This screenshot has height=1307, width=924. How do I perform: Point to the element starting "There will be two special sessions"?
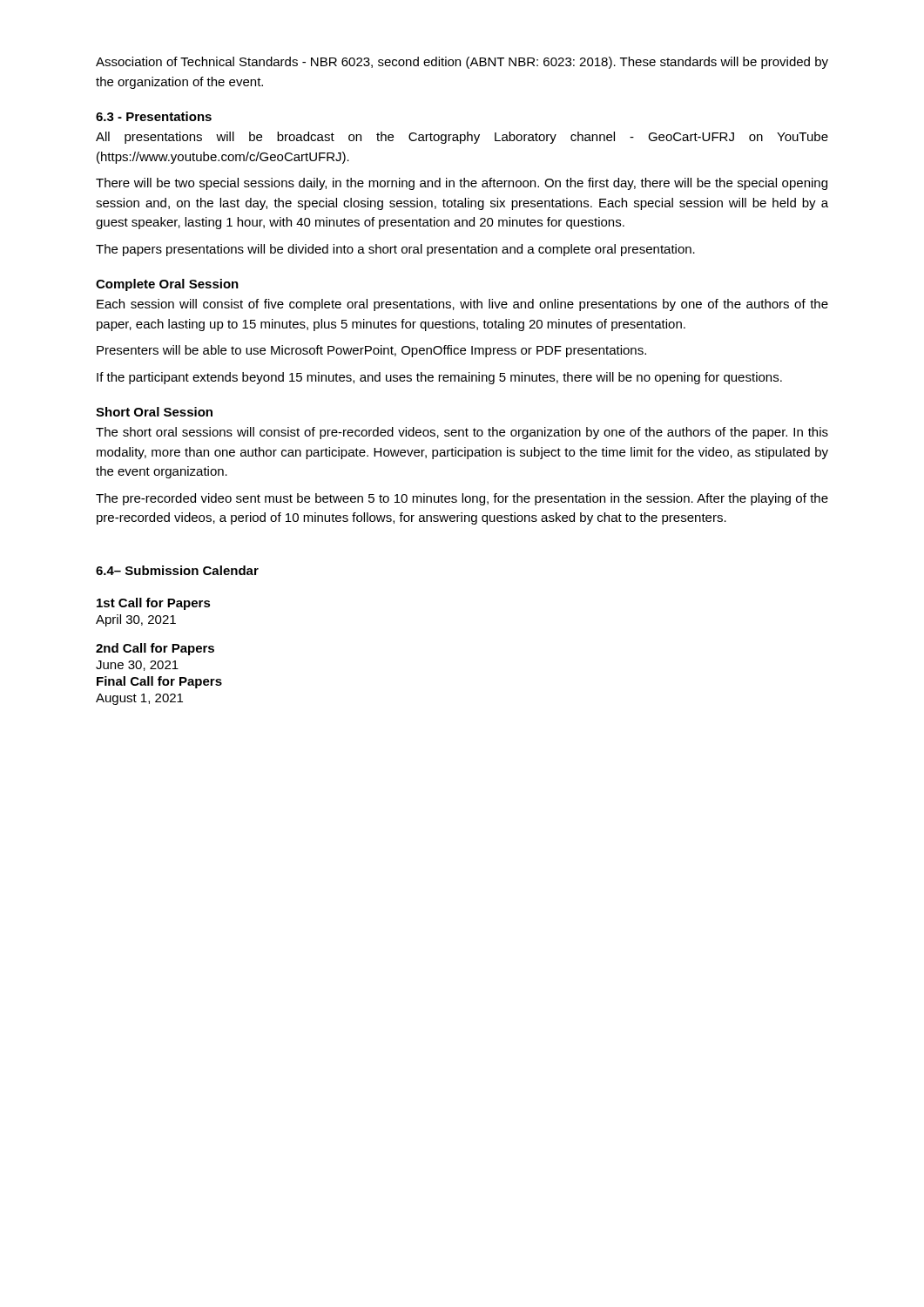(x=462, y=202)
